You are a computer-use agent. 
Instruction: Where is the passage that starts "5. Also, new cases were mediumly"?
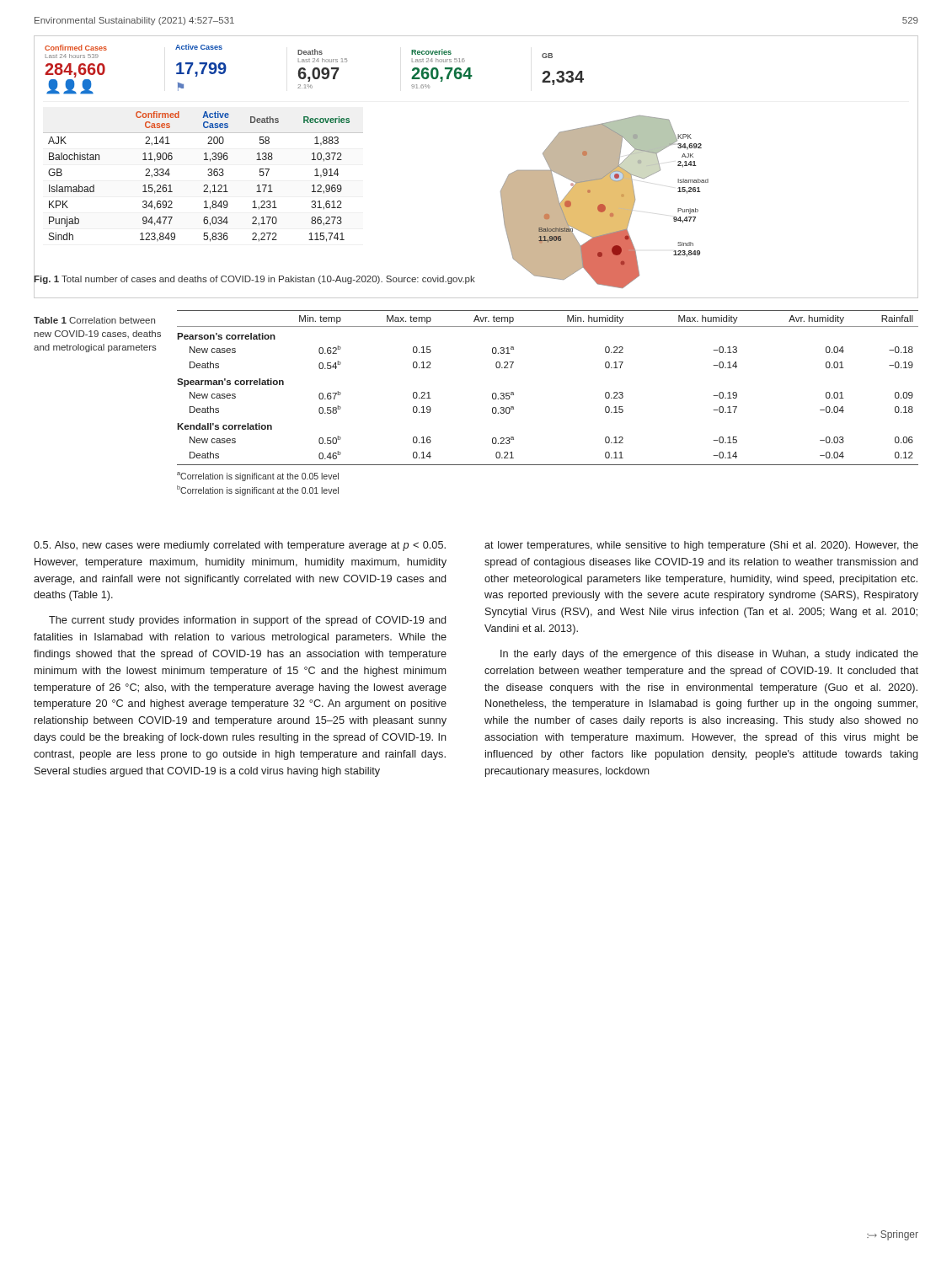[240, 659]
